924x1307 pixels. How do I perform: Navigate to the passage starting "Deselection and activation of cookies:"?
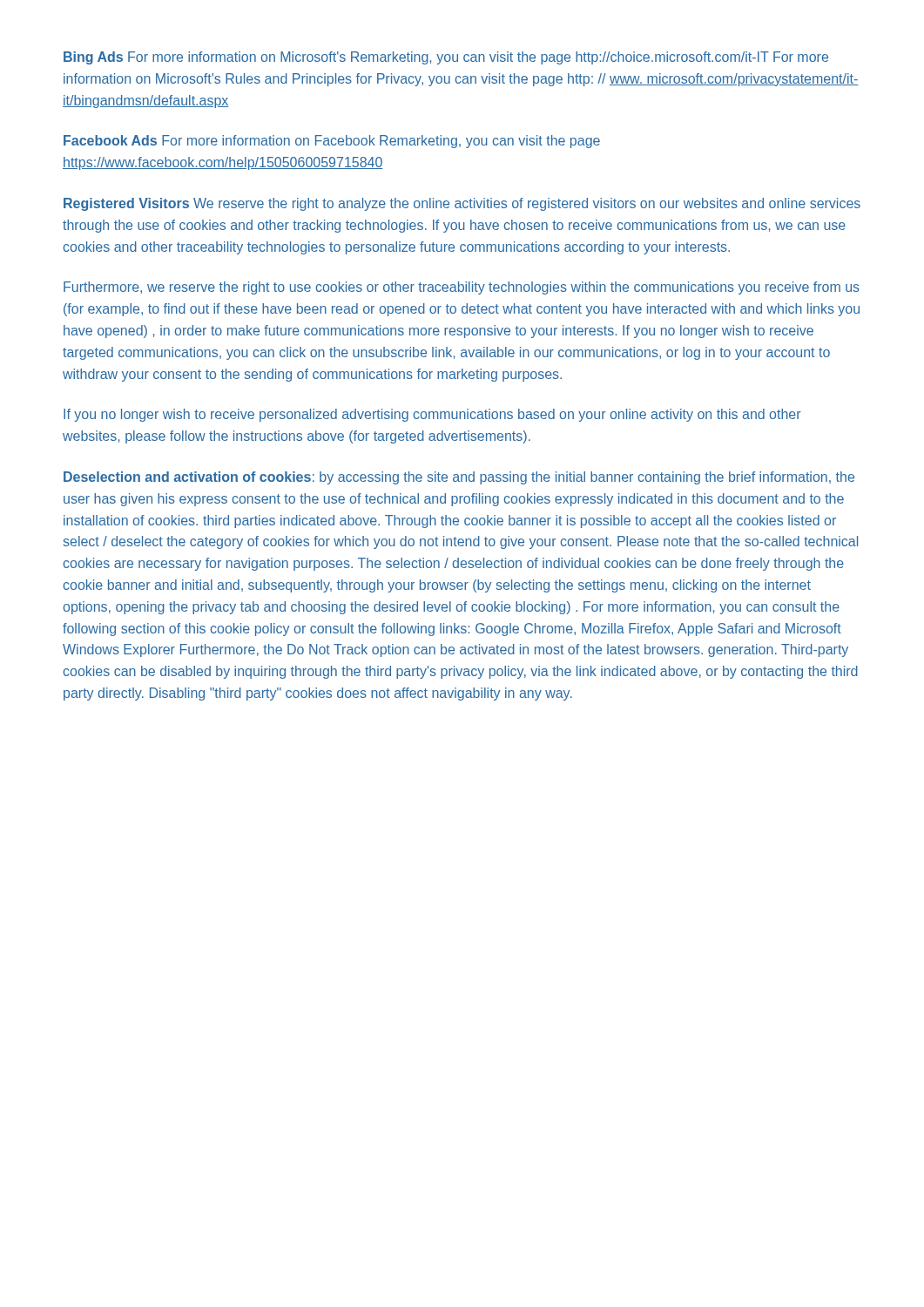coord(461,585)
